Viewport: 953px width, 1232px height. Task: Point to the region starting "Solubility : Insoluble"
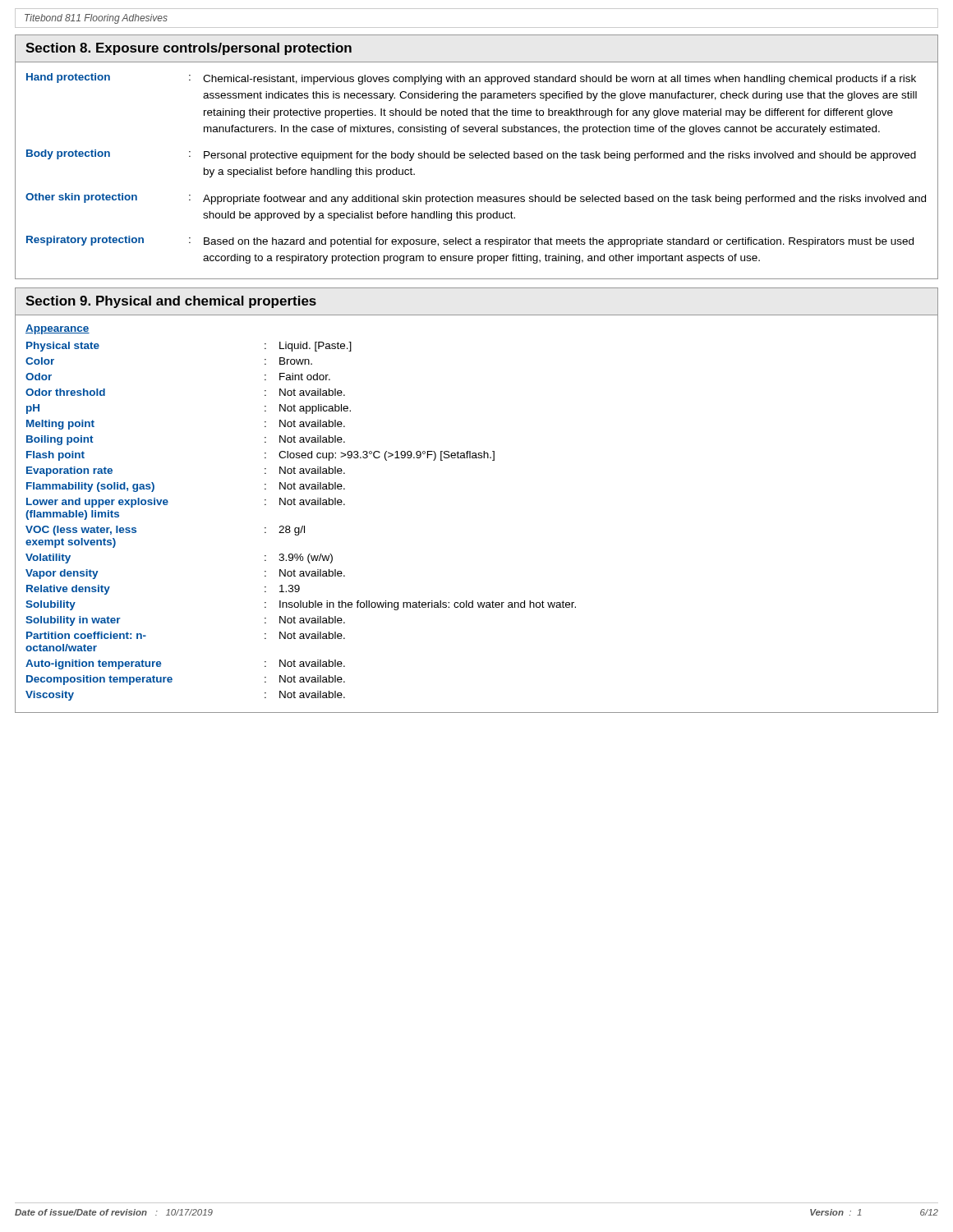pos(301,604)
